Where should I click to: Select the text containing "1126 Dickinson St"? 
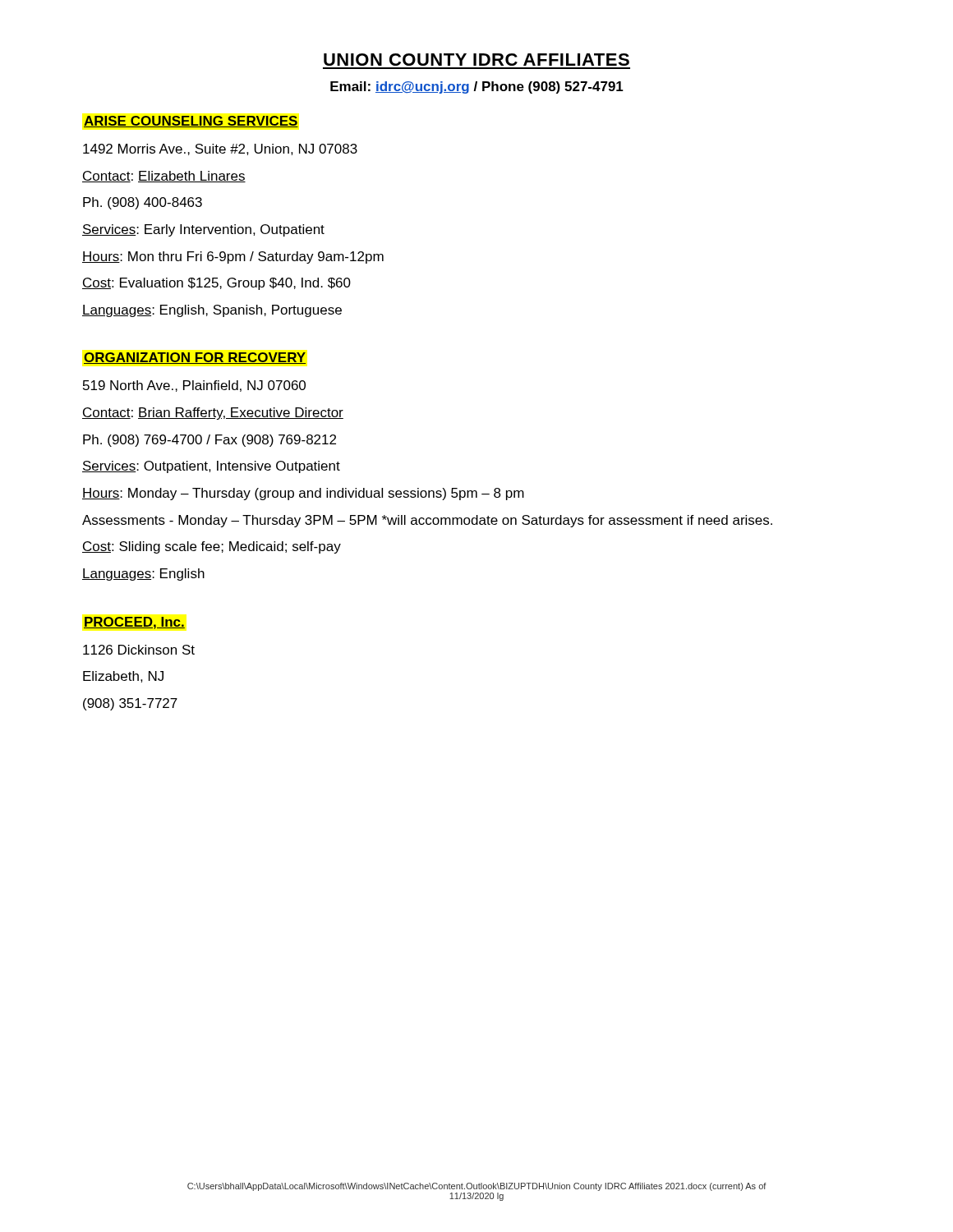139,650
